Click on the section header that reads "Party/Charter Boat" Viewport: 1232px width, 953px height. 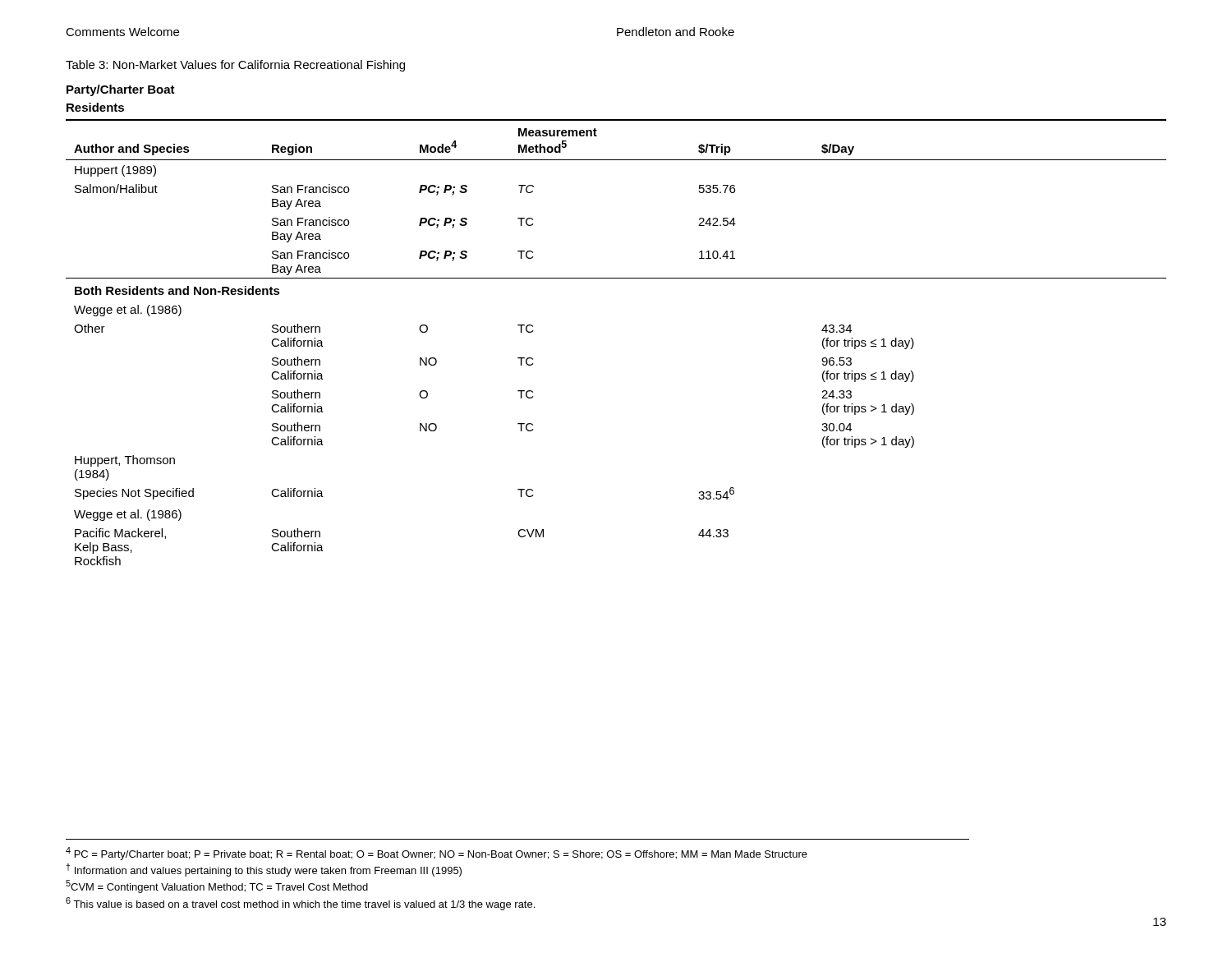(x=120, y=89)
